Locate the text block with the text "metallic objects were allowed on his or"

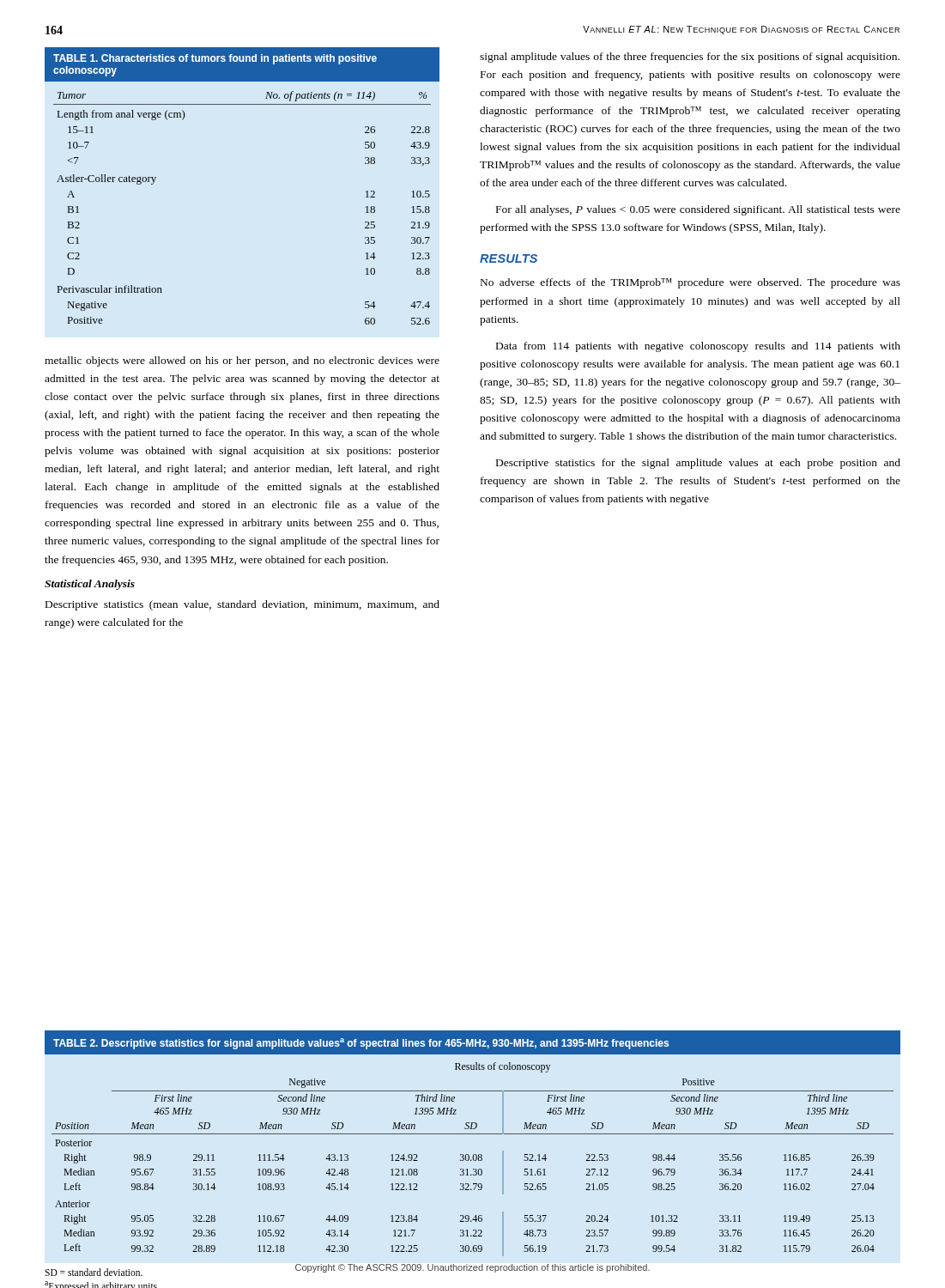[242, 460]
